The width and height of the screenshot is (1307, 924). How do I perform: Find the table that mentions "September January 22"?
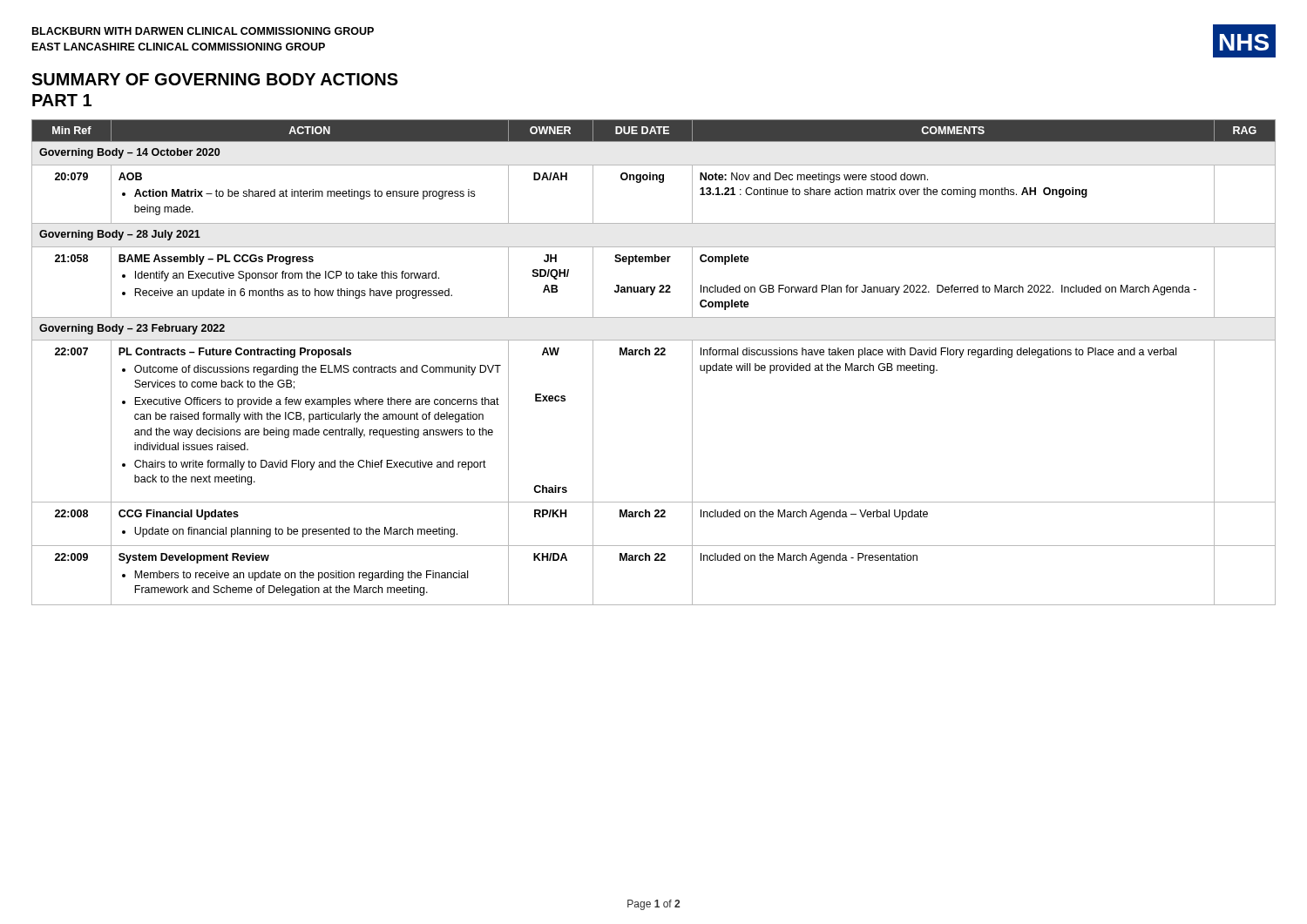(654, 362)
